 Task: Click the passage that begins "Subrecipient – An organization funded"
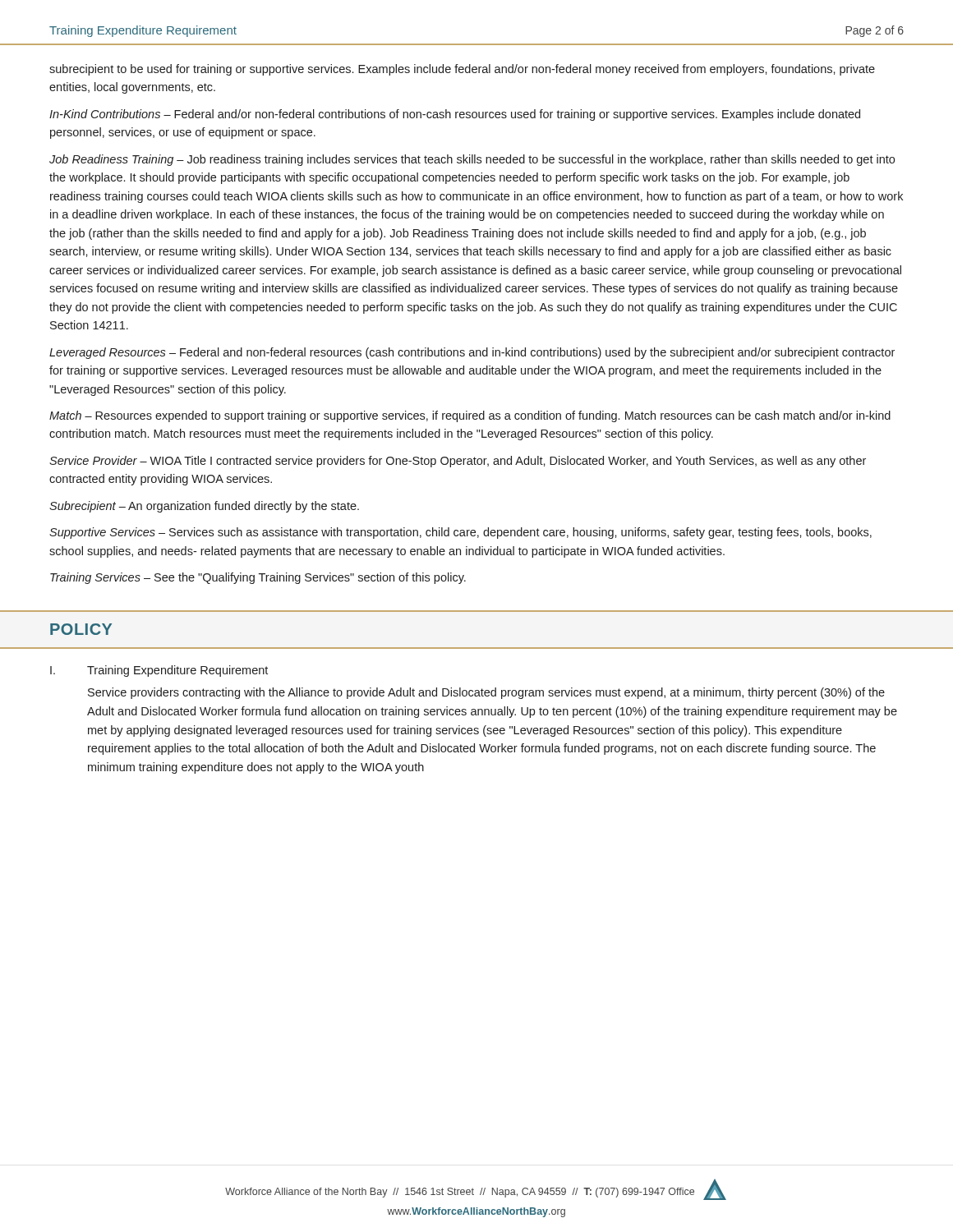[205, 506]
